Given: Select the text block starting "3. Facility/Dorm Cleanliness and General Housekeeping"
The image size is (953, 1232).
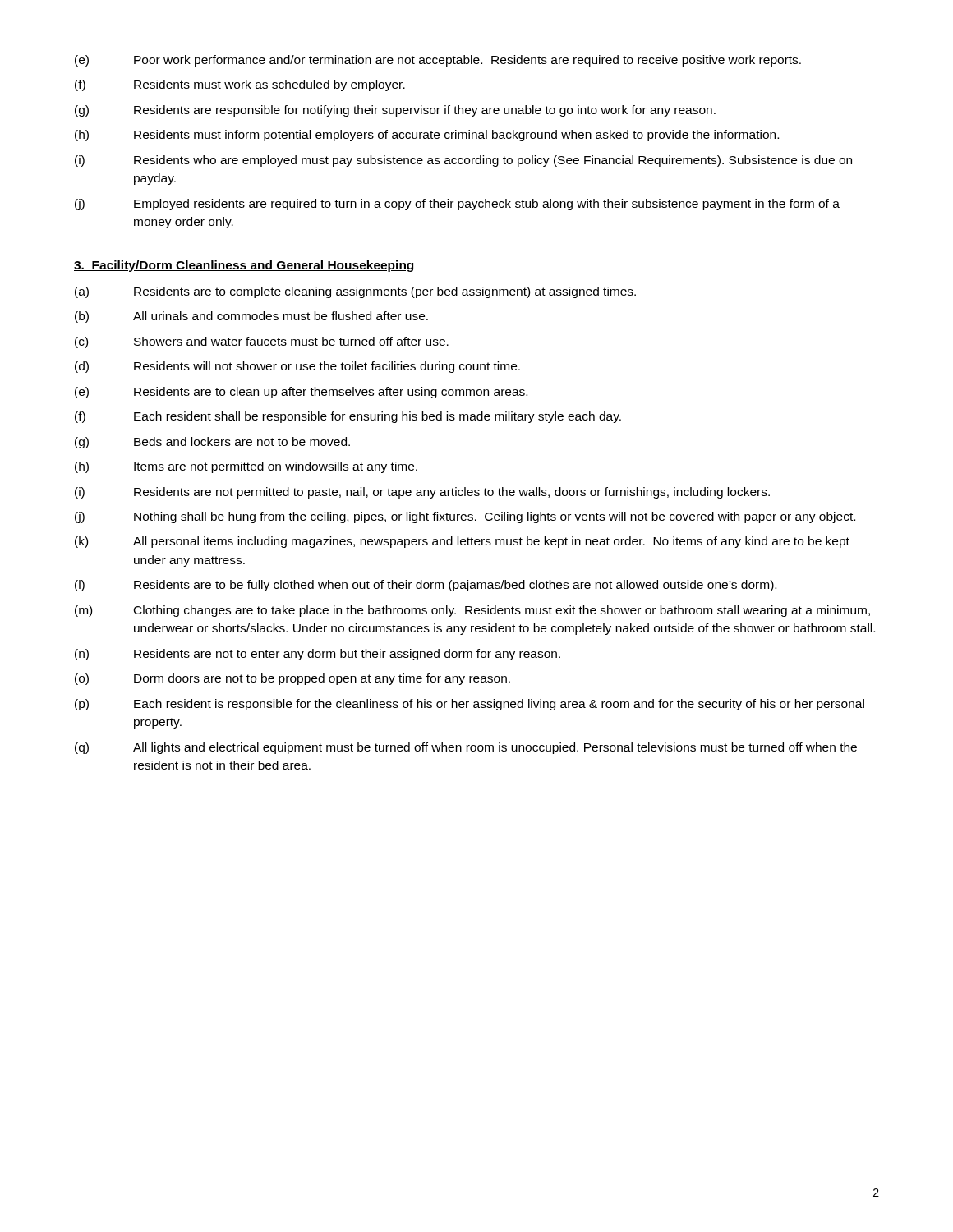Looking at the screenshot, I should pyautogui.click(x=244, y=265).
